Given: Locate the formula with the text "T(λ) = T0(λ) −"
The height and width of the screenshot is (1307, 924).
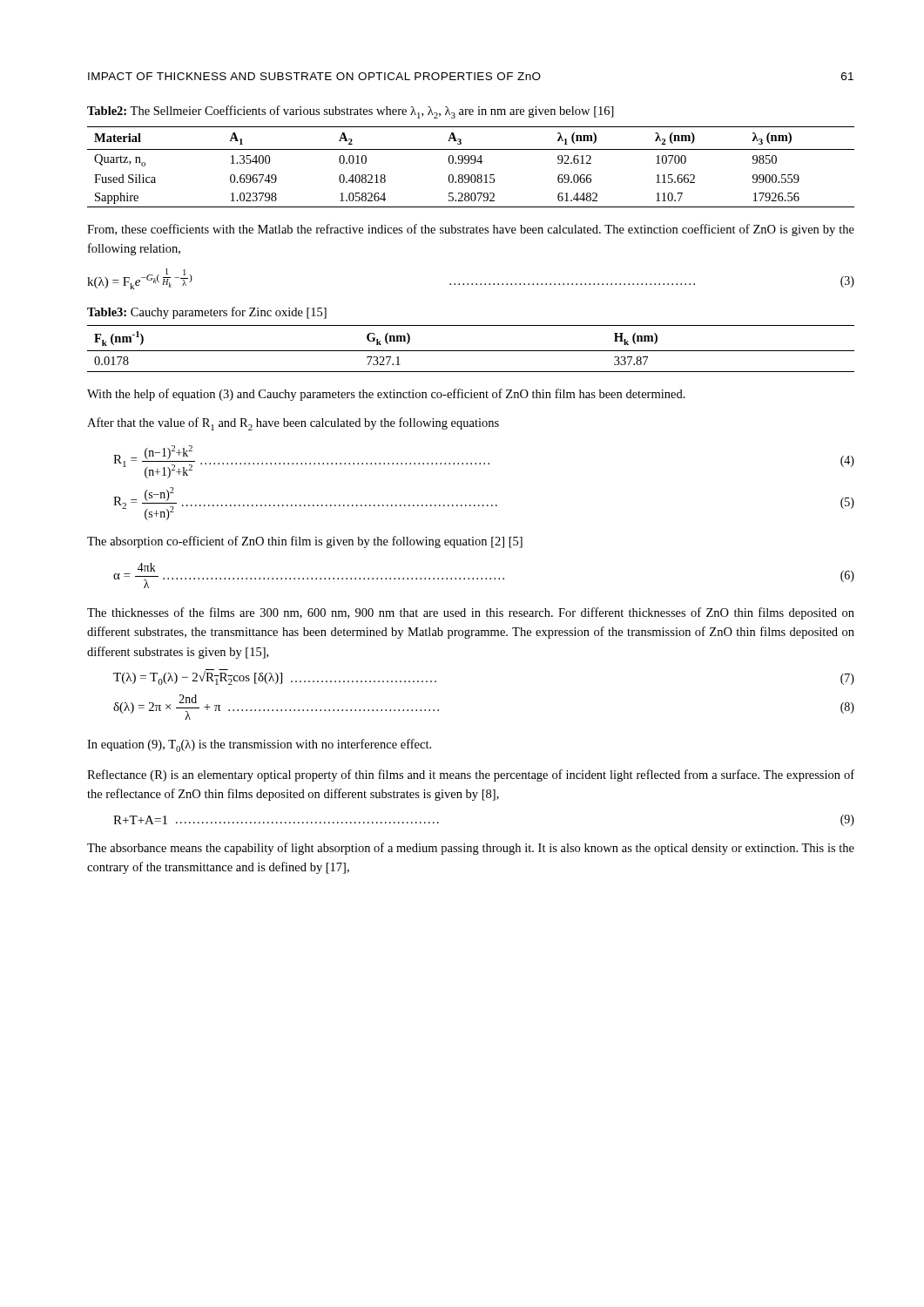Looking at the screenshot, I should (196, 677).
